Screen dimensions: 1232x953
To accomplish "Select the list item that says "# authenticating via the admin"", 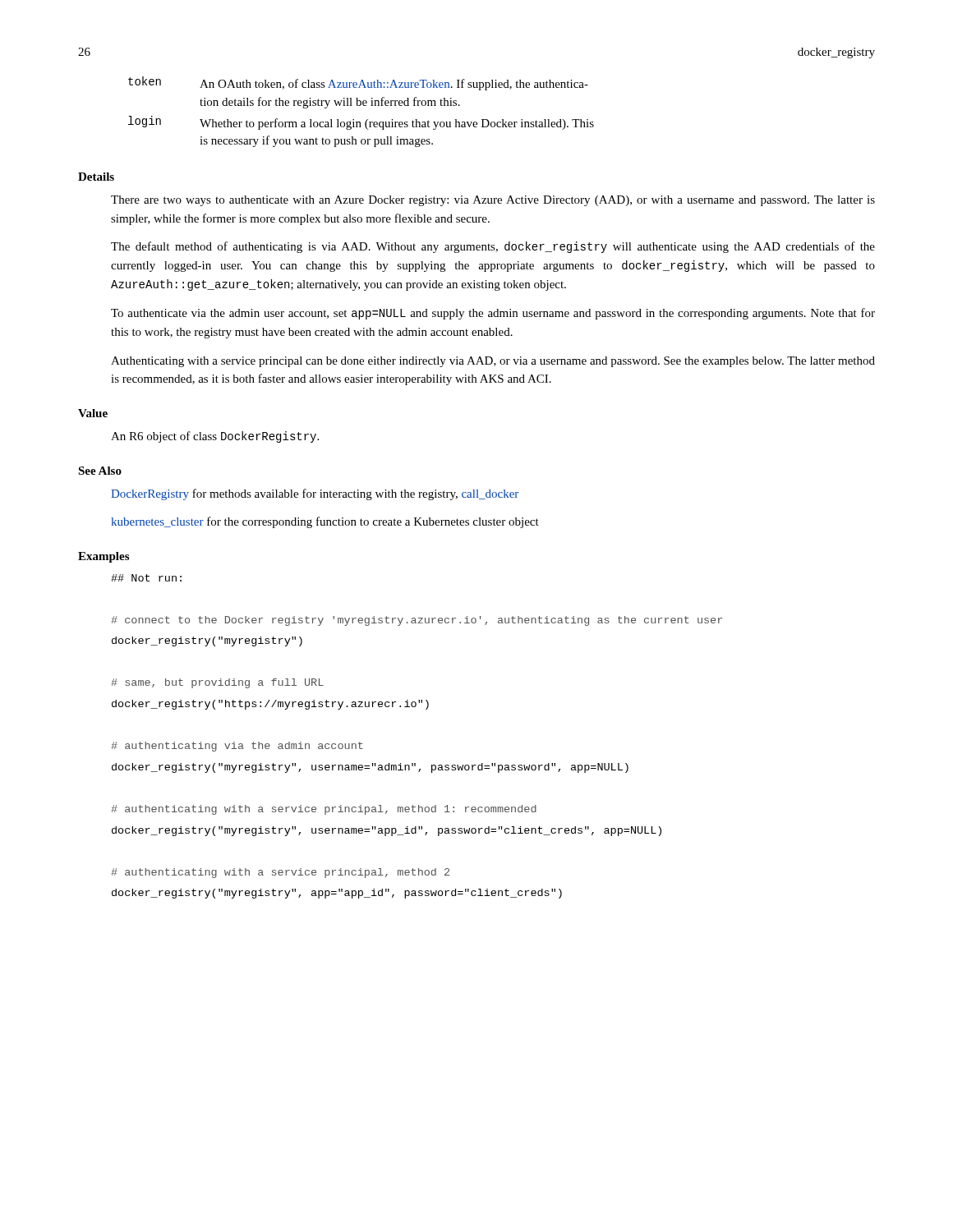I will coord(493,757).
